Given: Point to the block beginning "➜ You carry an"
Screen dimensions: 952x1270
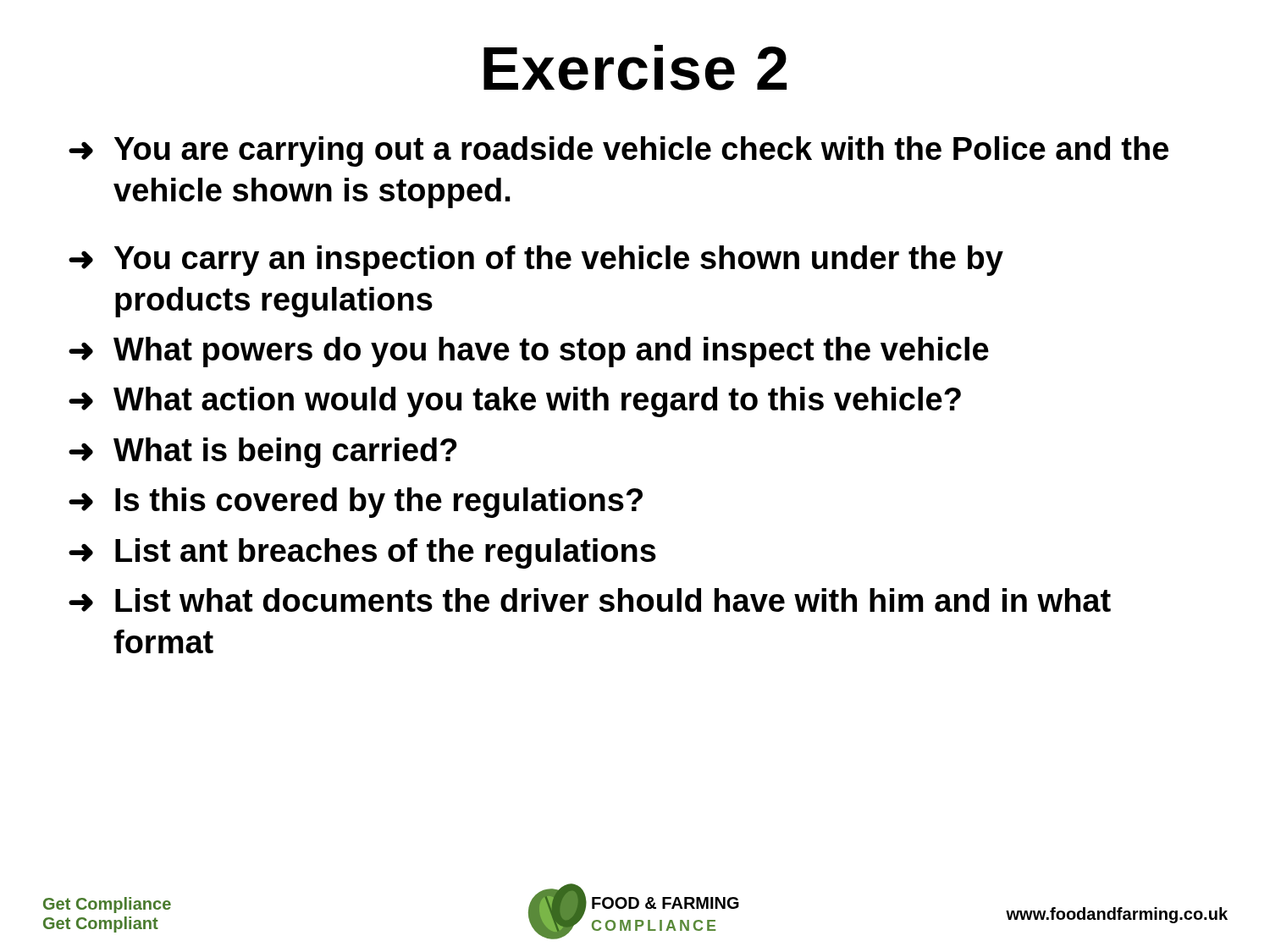Looking at the screenshot, I should pos(535,279).
